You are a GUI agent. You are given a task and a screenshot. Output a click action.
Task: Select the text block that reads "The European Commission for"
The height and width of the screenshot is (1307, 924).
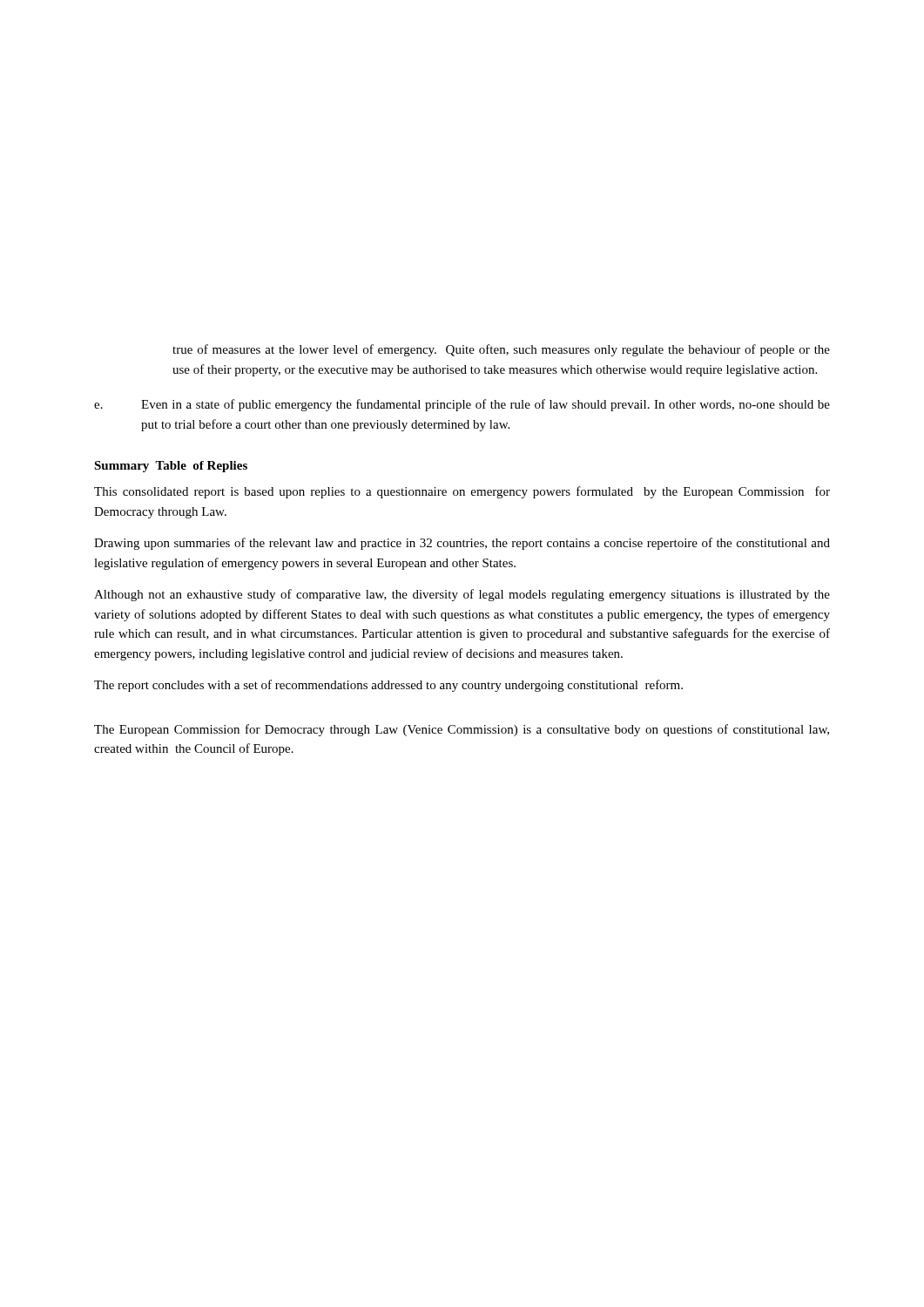pyautogui.click(x=462, y=739)
